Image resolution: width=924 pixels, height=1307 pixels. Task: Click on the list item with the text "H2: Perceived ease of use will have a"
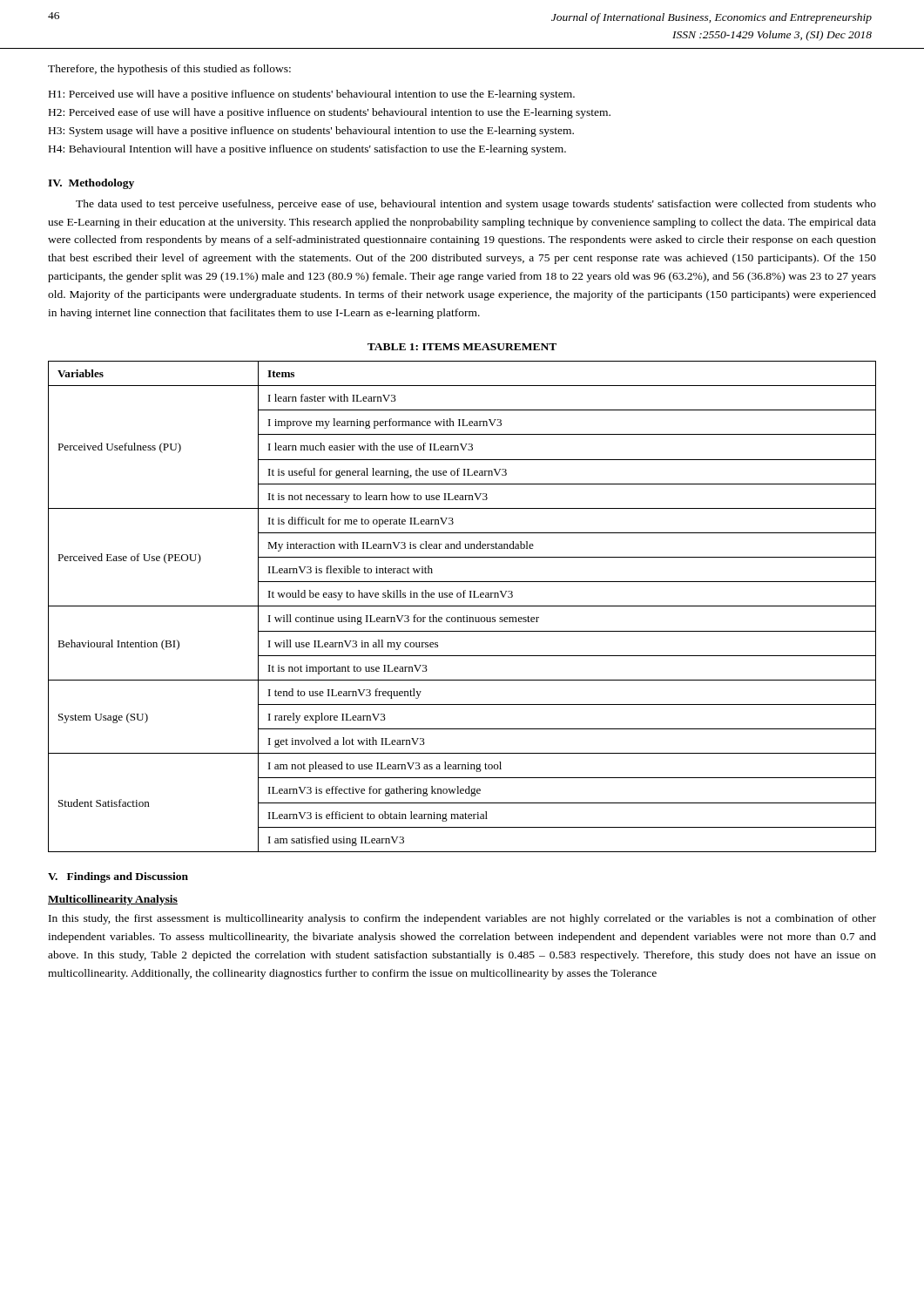click(x=330, y=112)
